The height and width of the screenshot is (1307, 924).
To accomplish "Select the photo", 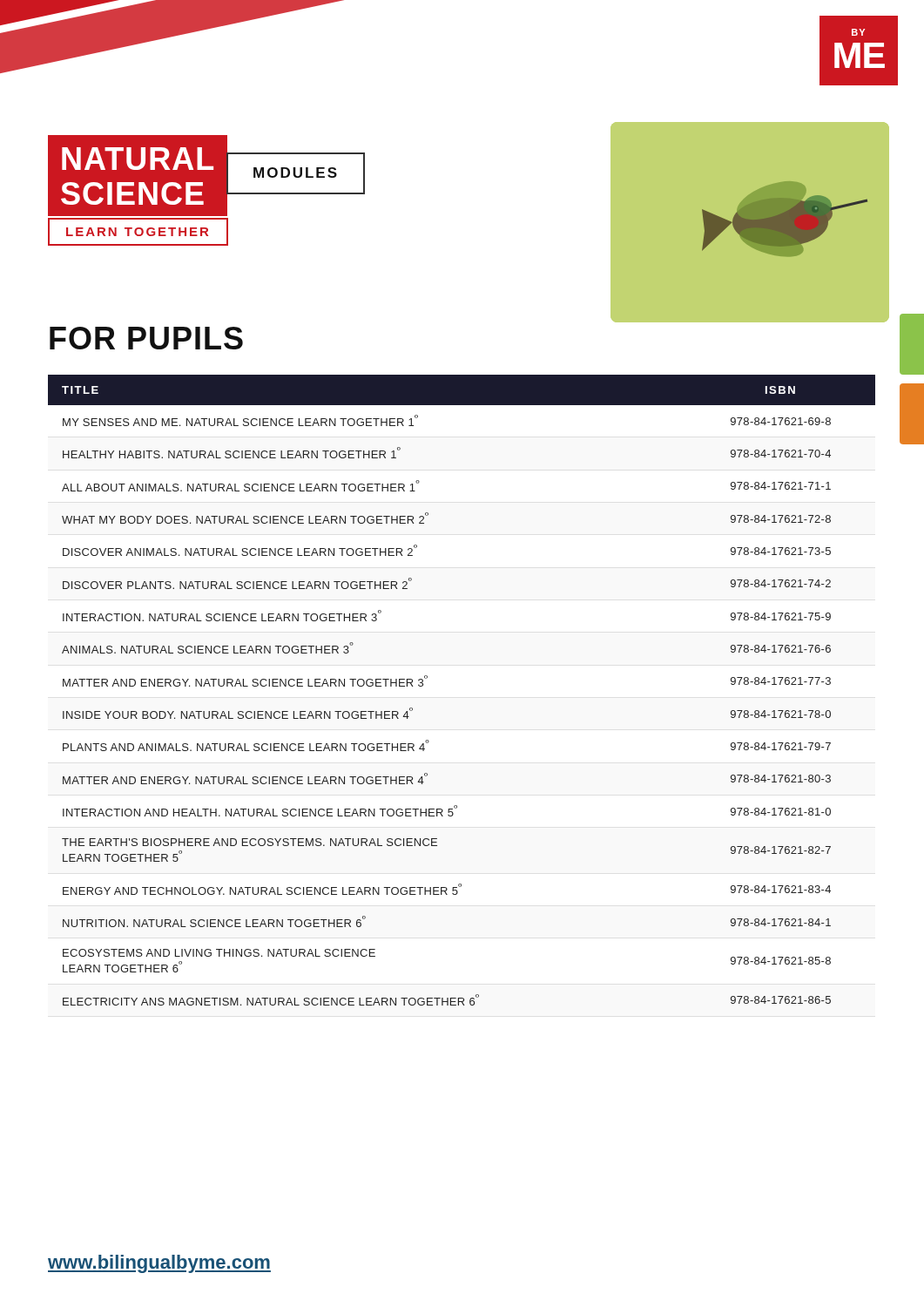I will point(750,222).
